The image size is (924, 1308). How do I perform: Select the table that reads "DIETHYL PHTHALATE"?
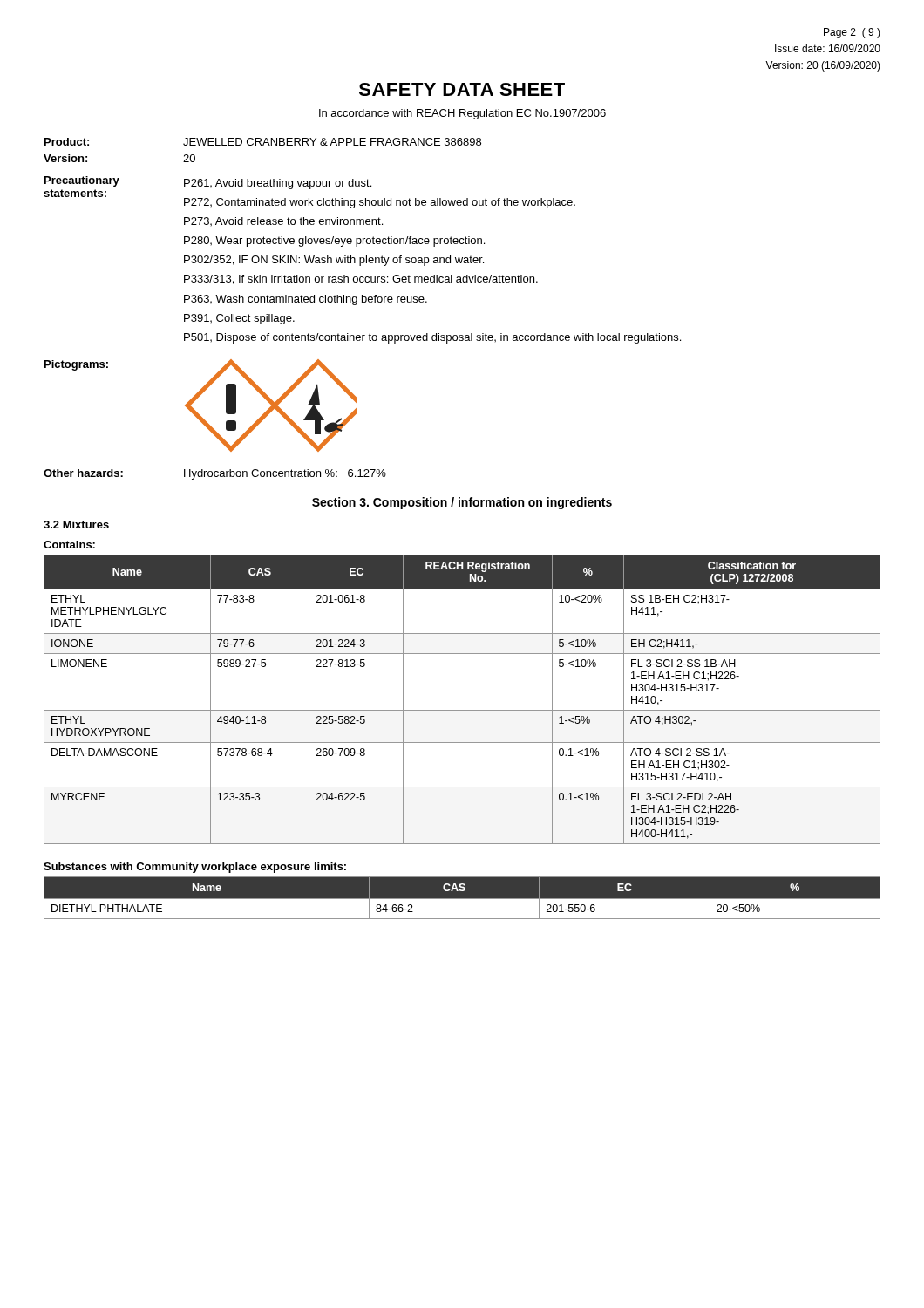[x=462, y=898]
